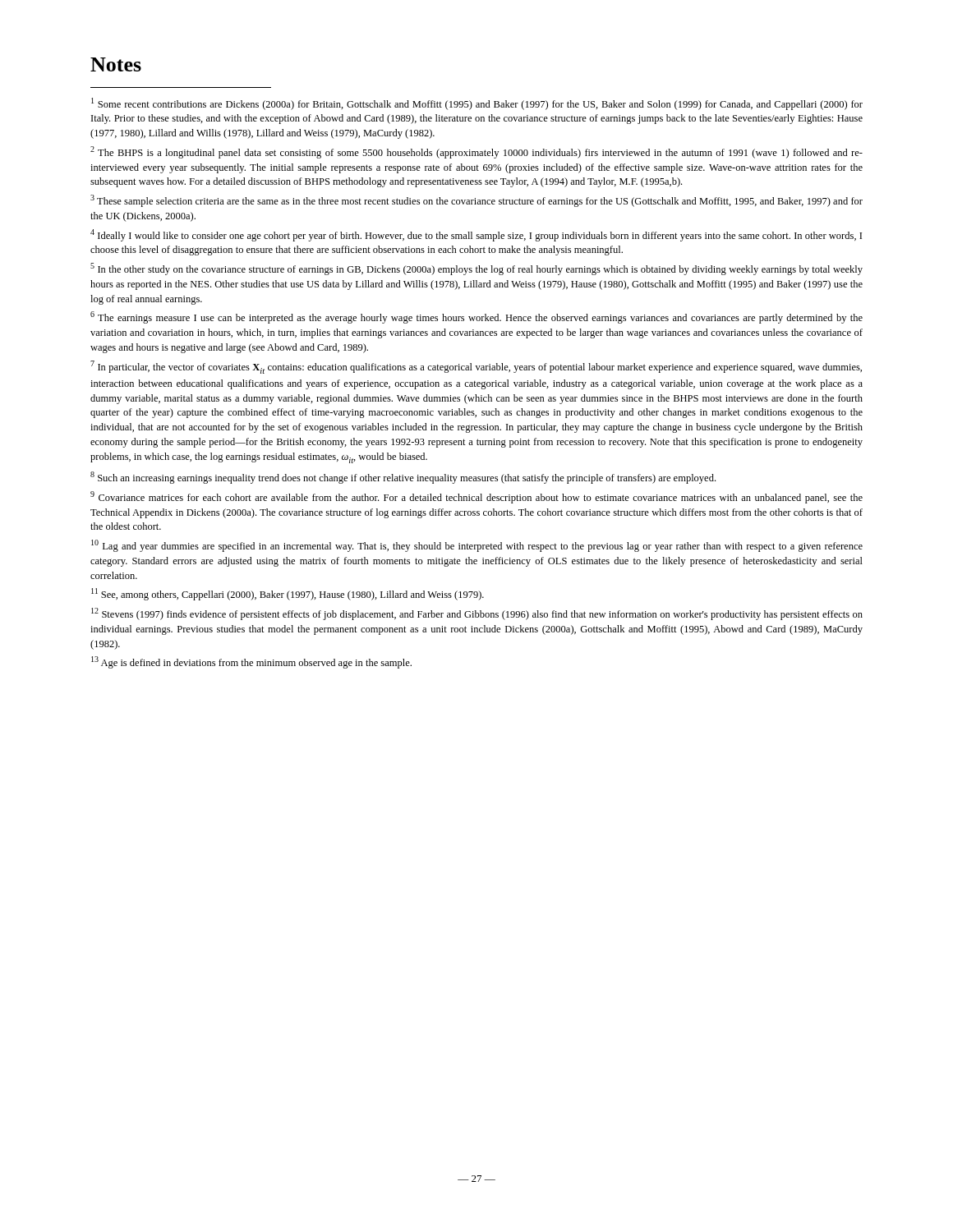This screenshot has width=953, height=1232.
Task: Locate the footnote with the text "1 Some recent contributions are Dickens"
Action: click(476, 119)
